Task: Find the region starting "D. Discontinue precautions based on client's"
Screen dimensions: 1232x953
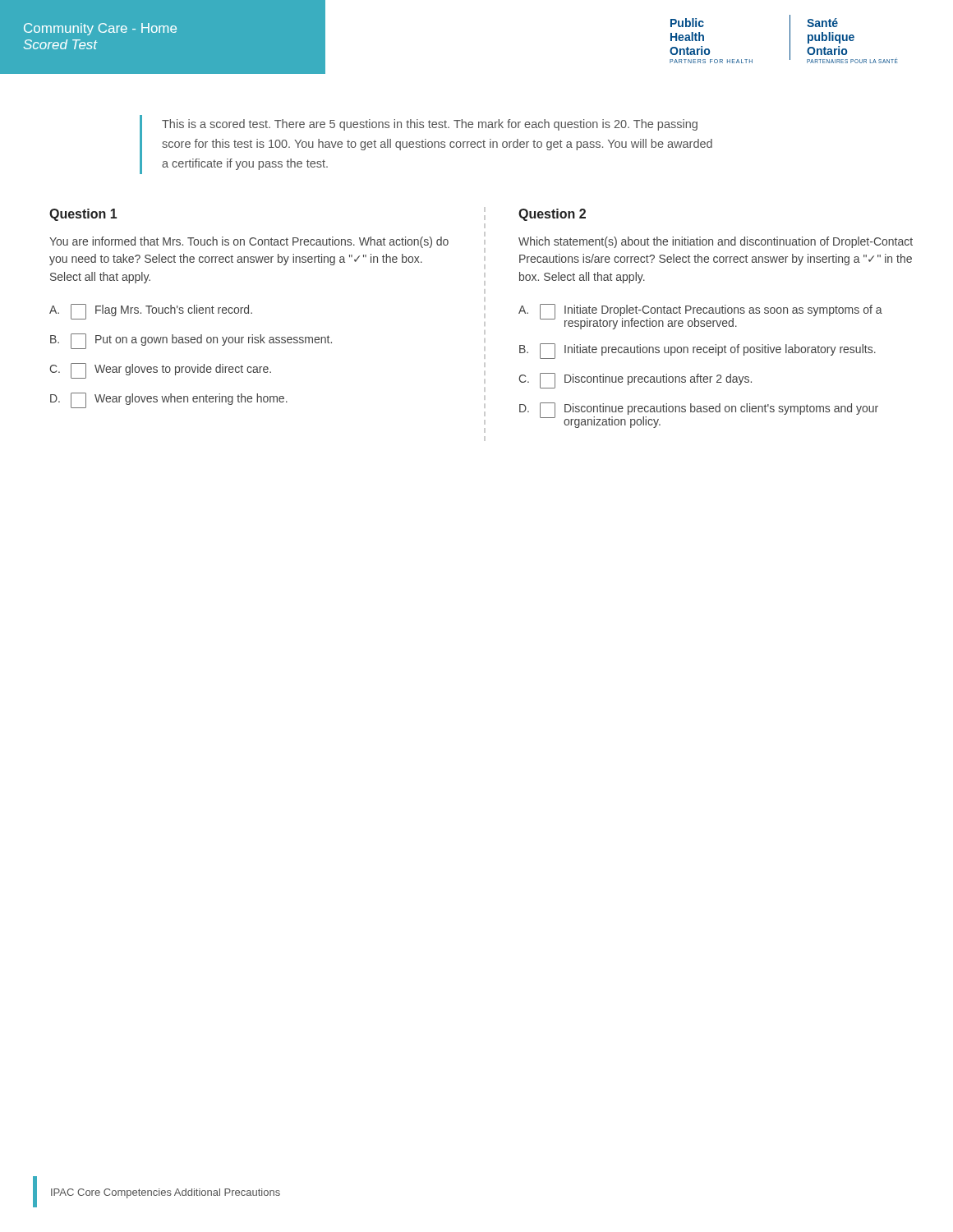Action: [719, 415]
